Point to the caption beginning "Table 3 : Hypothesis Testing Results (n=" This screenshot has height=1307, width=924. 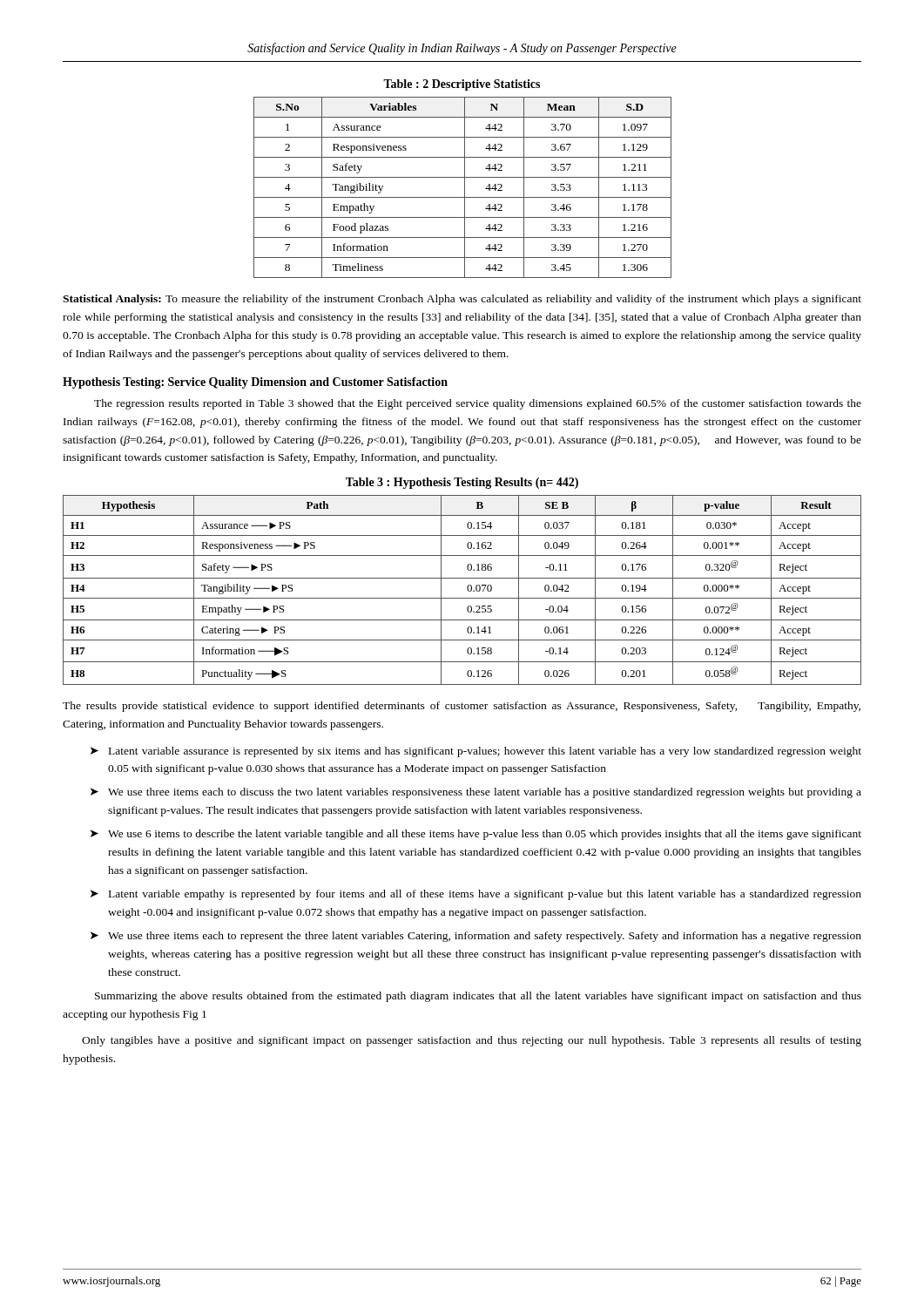tap(462, 483)
